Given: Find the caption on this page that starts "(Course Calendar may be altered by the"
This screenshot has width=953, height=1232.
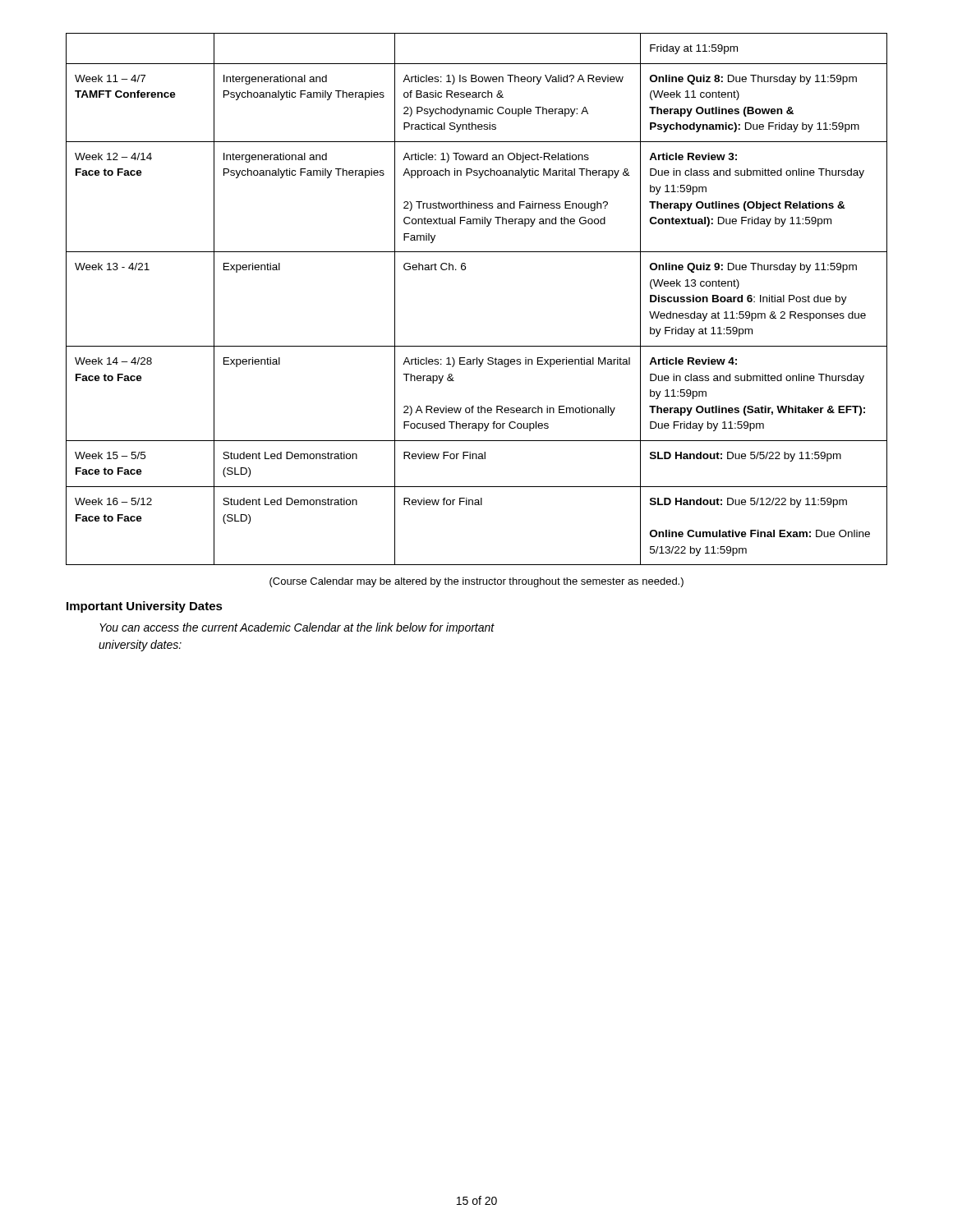Looking at the screenshot, I should tap(476, 581).
